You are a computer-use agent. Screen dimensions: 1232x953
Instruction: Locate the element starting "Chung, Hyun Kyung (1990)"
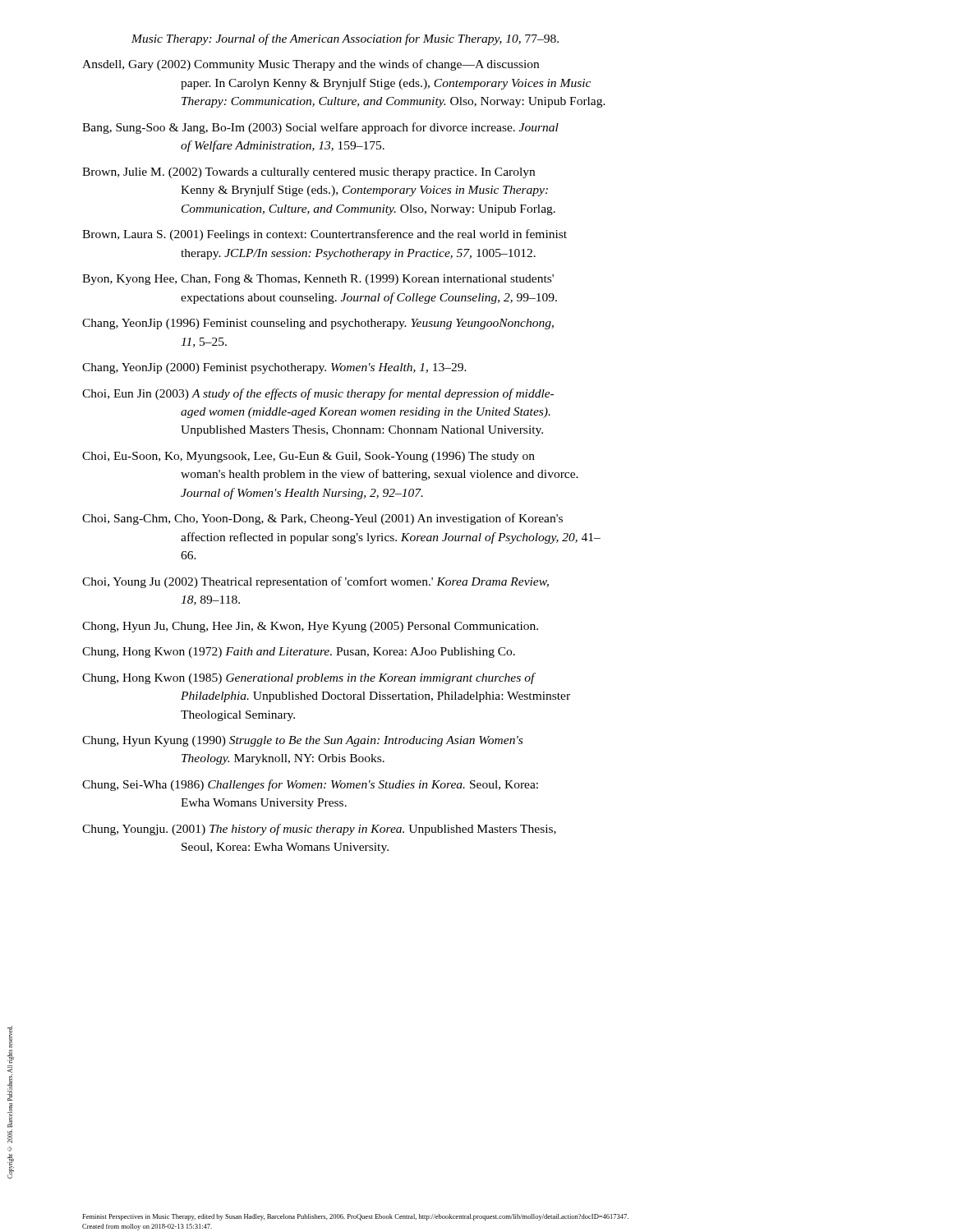(x=489, y=750)
